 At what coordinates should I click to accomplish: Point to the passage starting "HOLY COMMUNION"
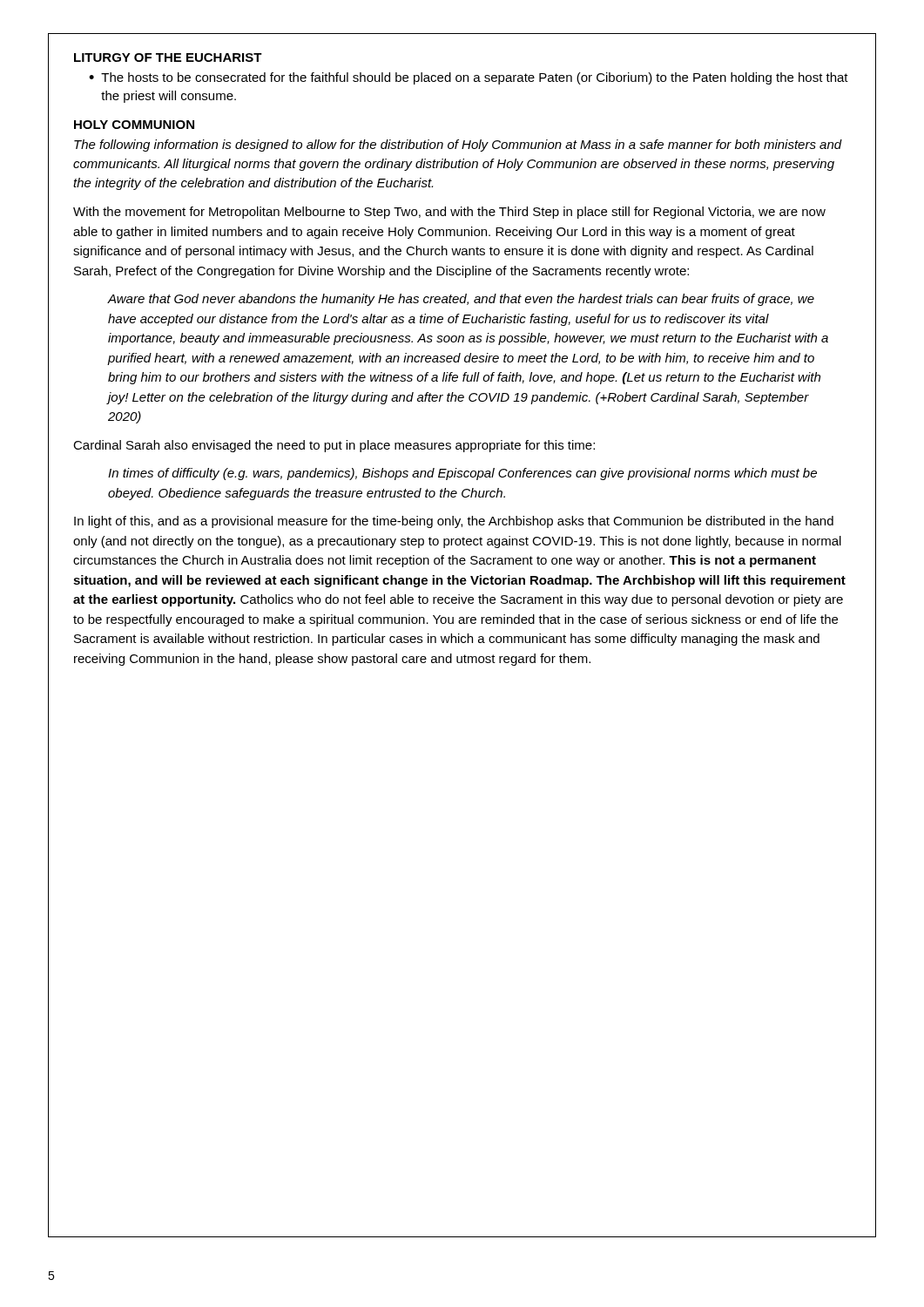(134, 124)
